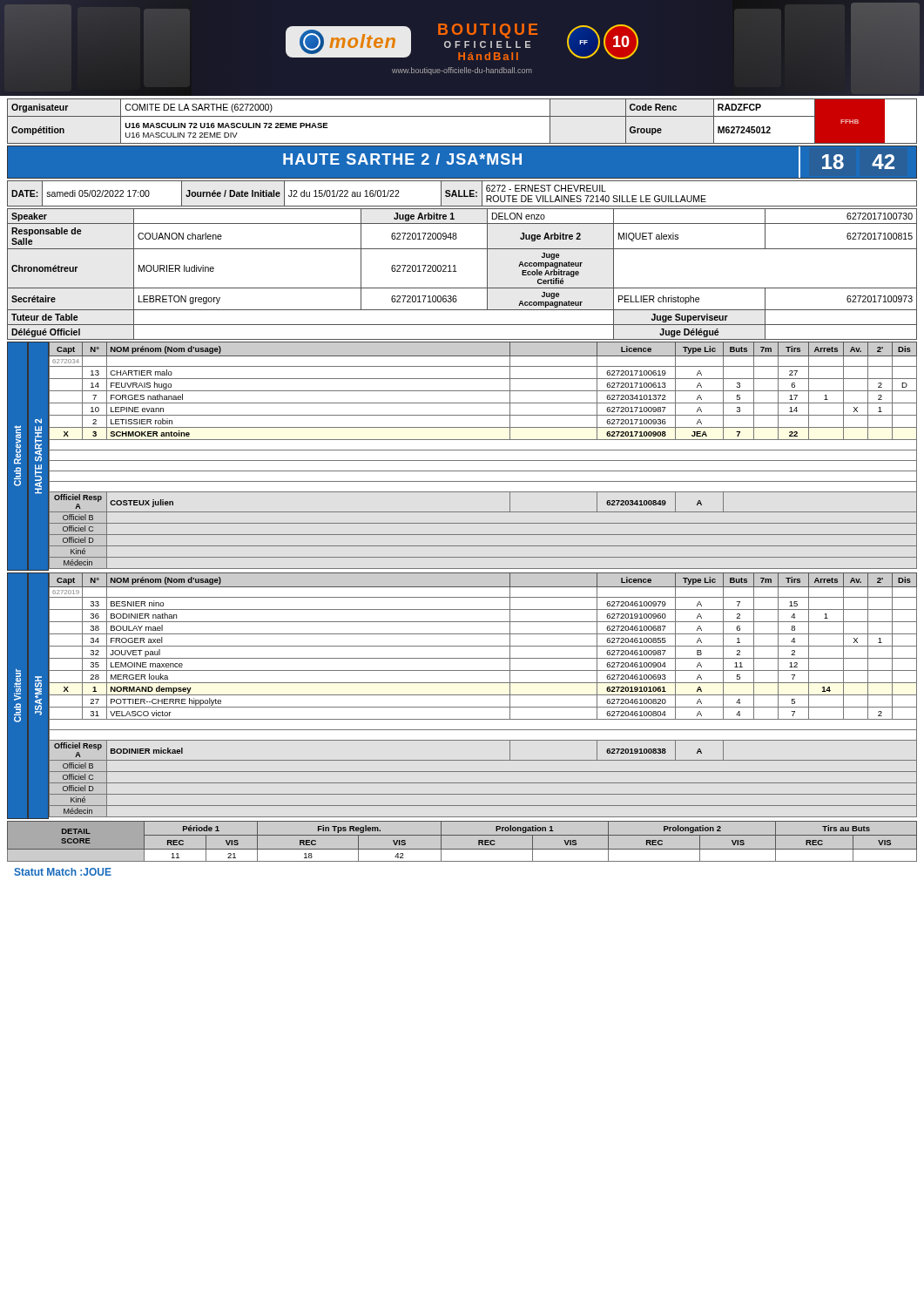This screenshot has width=924, height=1307.
Task: Select the table that reads "CHARTIER malo"
Action: click(x=483, y=455)
